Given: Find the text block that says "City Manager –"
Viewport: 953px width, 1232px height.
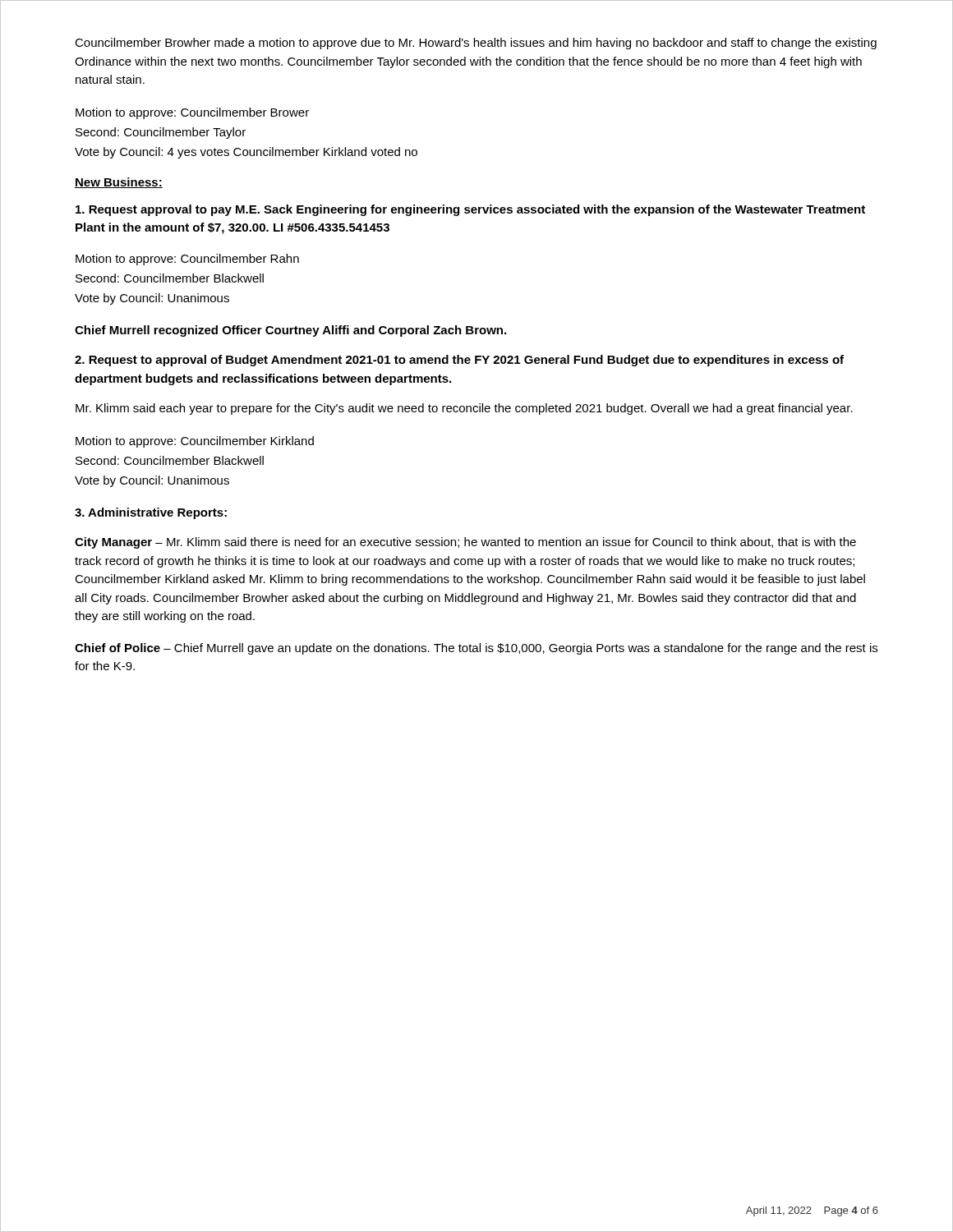Looking at the screenshot, I should click(x=470, y=579).
